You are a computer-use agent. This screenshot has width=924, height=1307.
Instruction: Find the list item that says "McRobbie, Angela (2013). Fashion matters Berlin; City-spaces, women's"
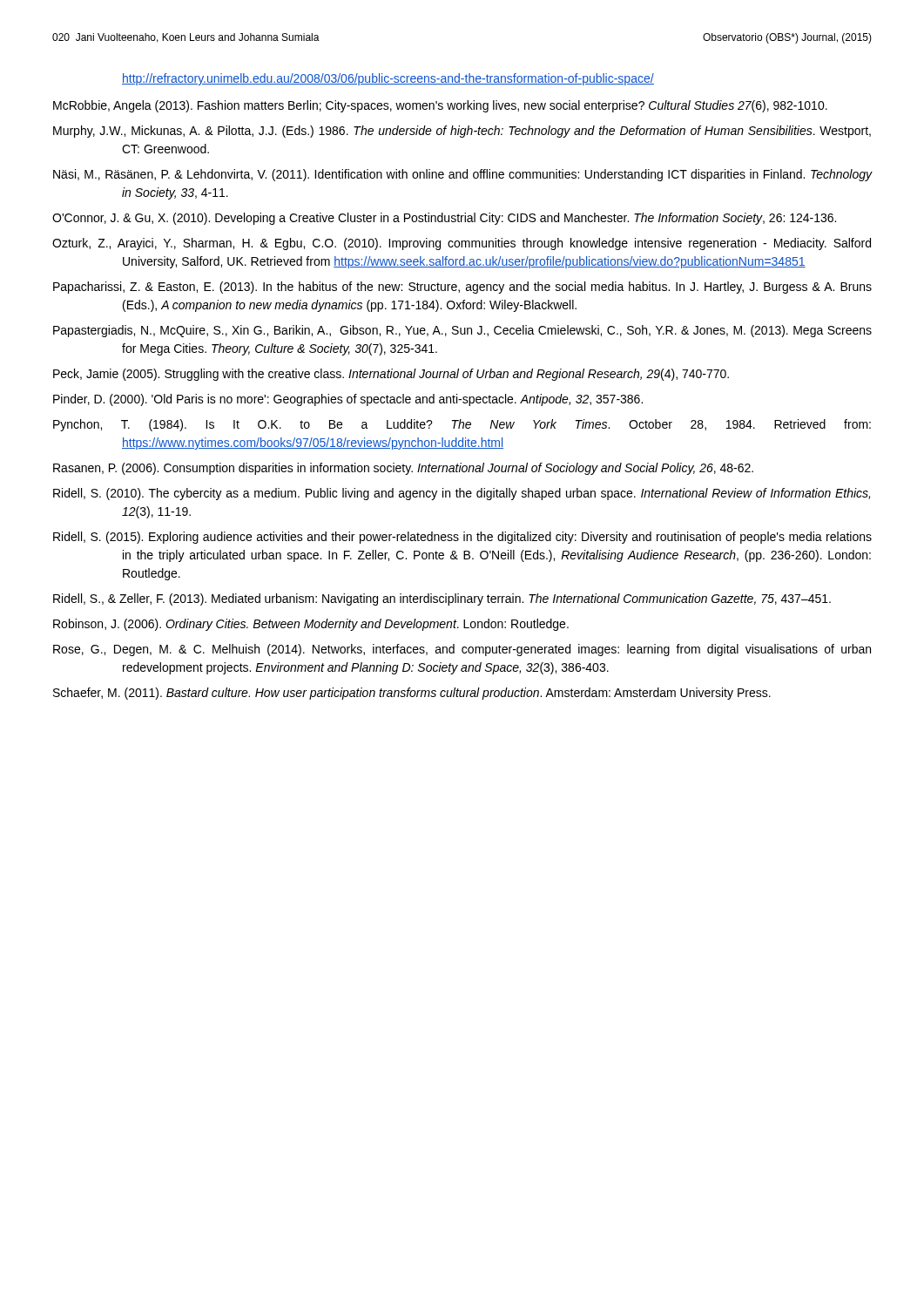(x=440, y=105)
